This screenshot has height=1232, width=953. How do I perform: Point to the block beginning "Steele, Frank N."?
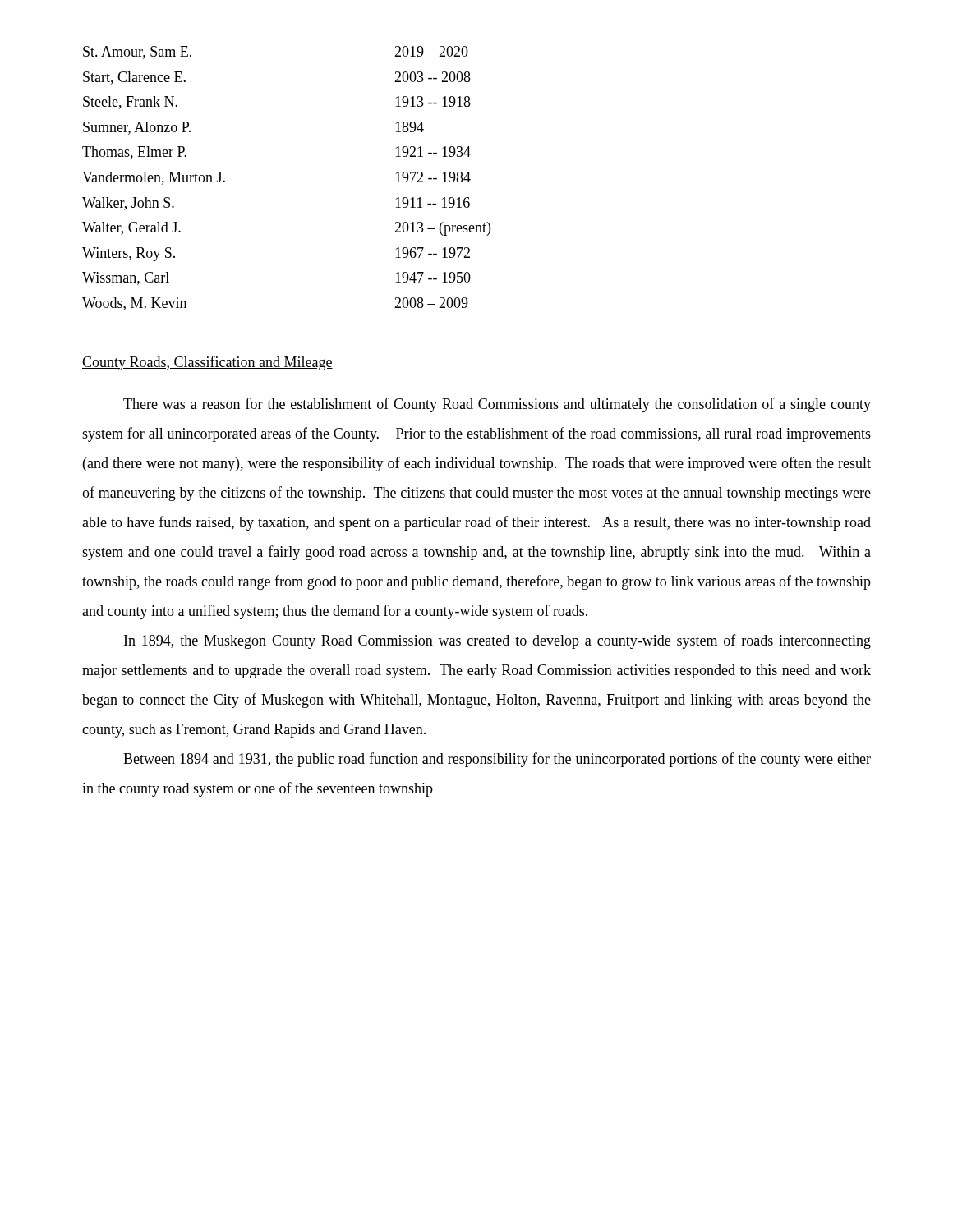pyautogui.click(x=143, y=102)
